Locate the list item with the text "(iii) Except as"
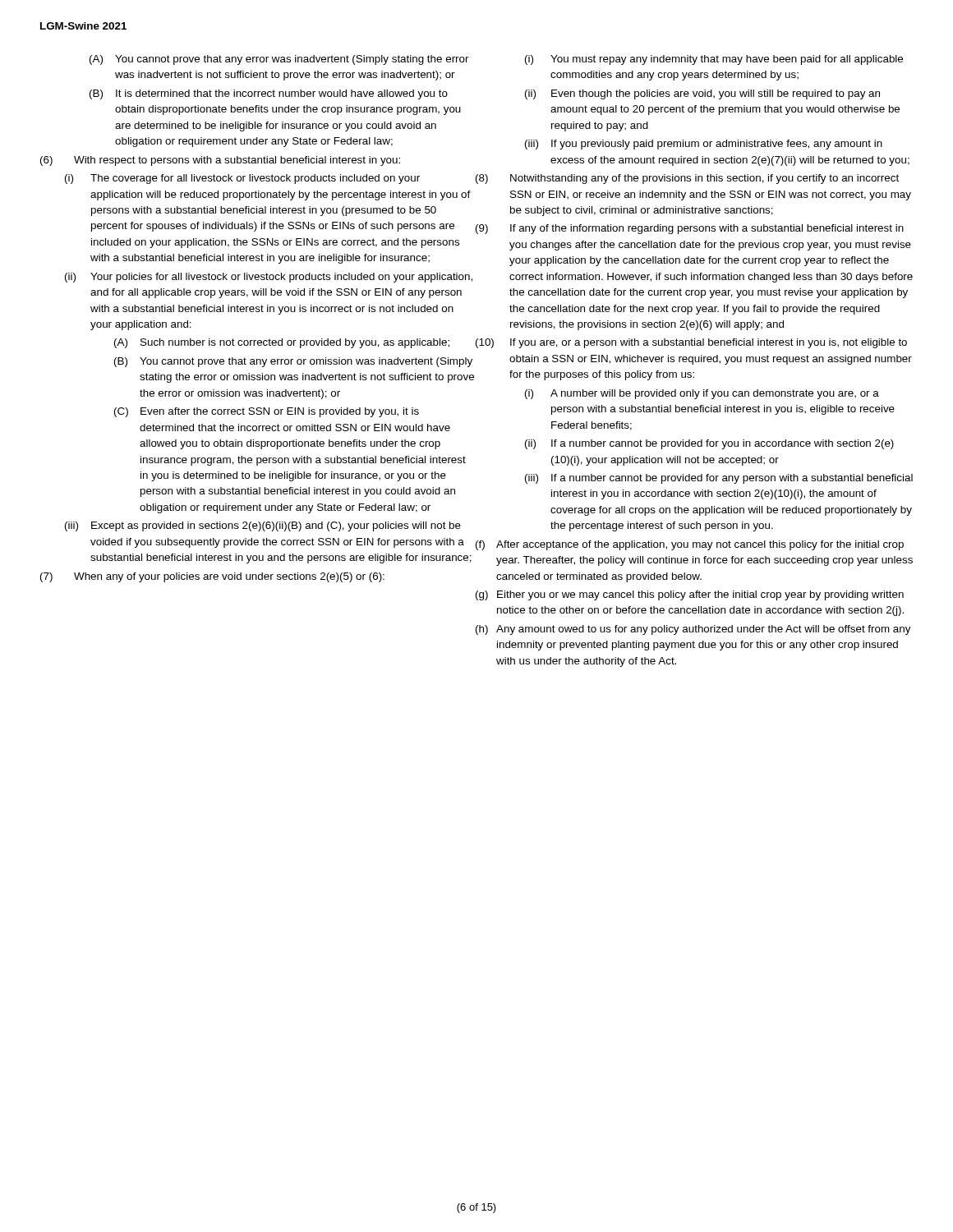Viewport: 953px width, 1232px height. tap(269, 542)
